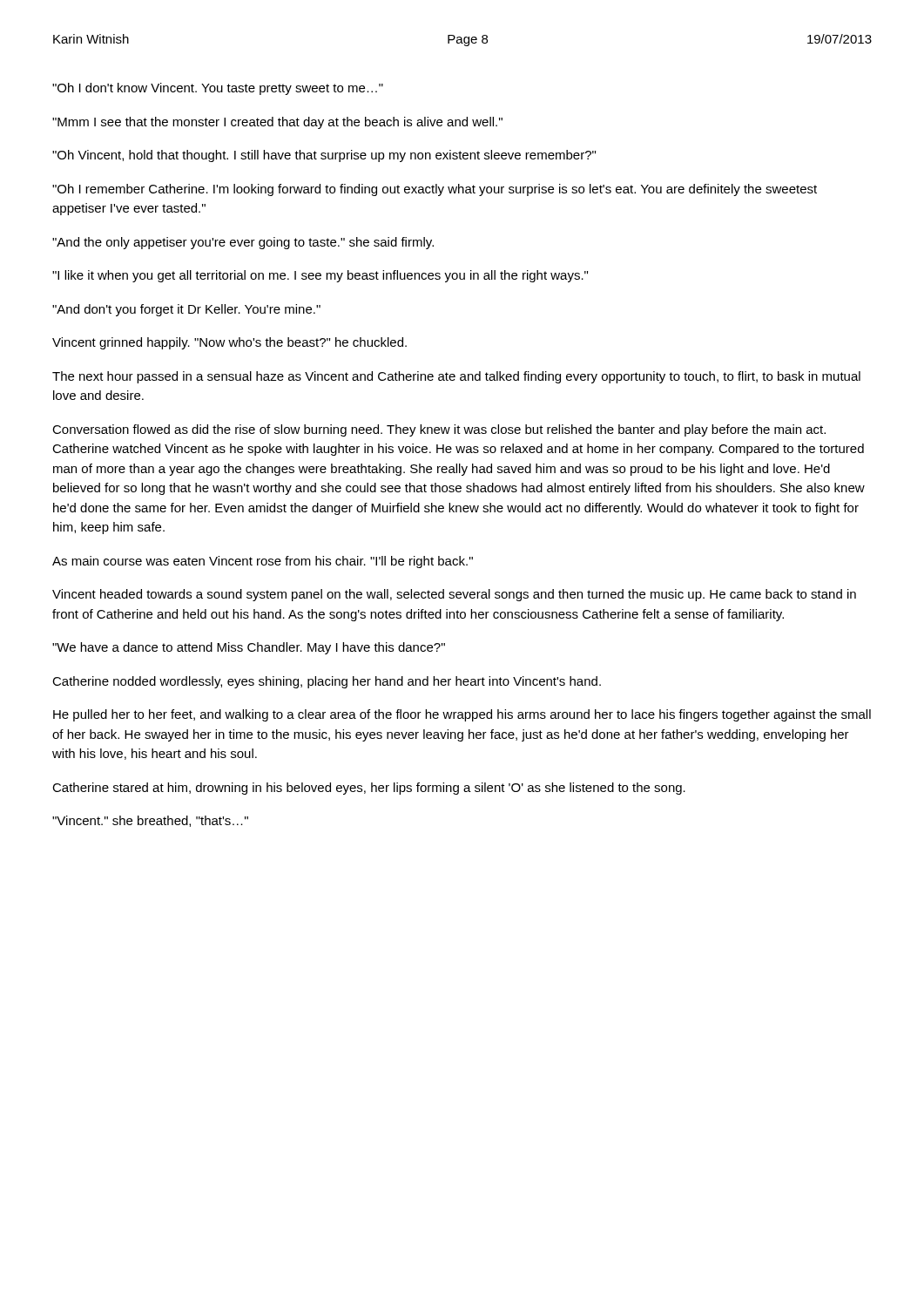Point to the block beginning "As main course"

coord(263,560)
